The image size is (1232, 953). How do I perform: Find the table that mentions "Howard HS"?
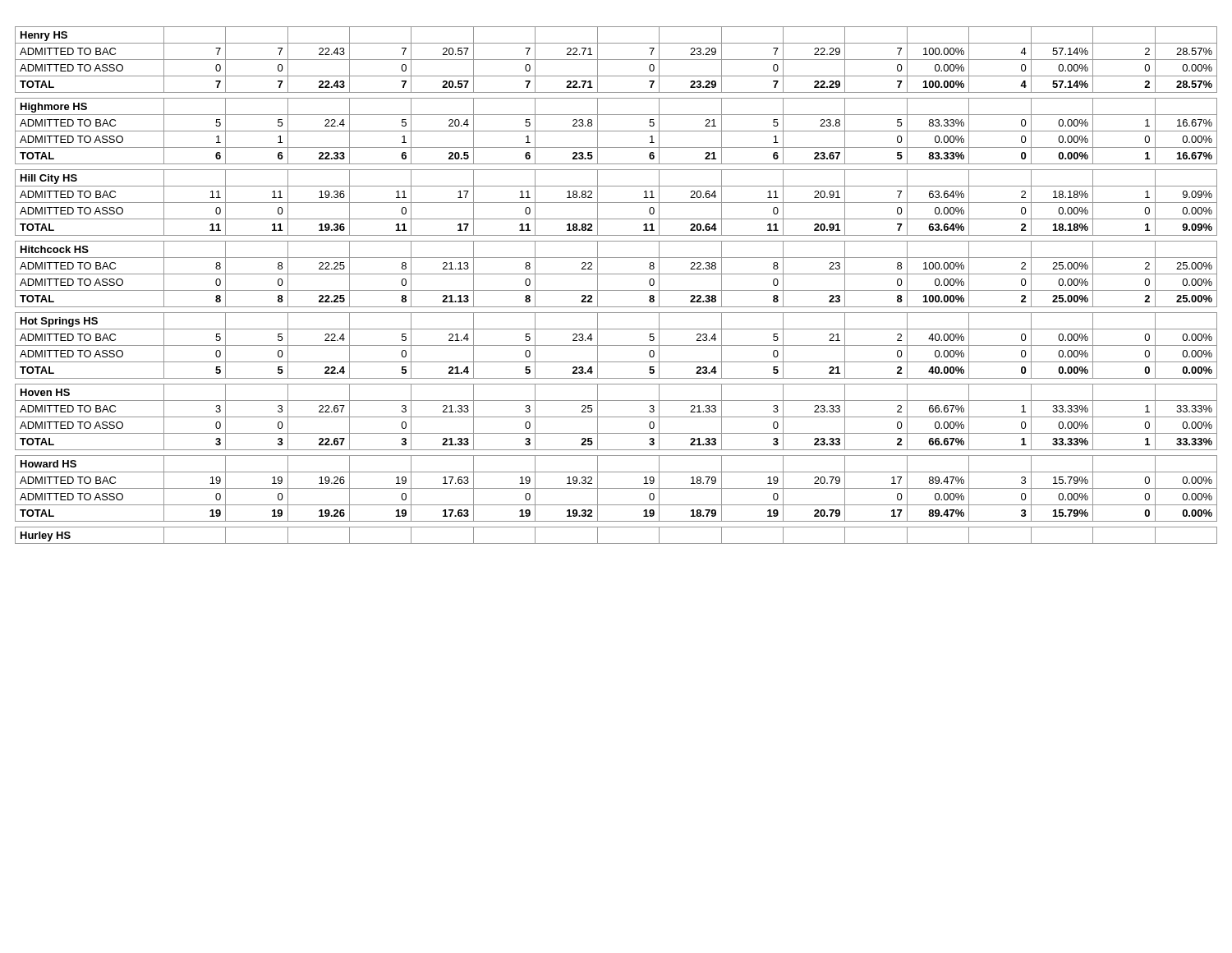click(616, 279)
